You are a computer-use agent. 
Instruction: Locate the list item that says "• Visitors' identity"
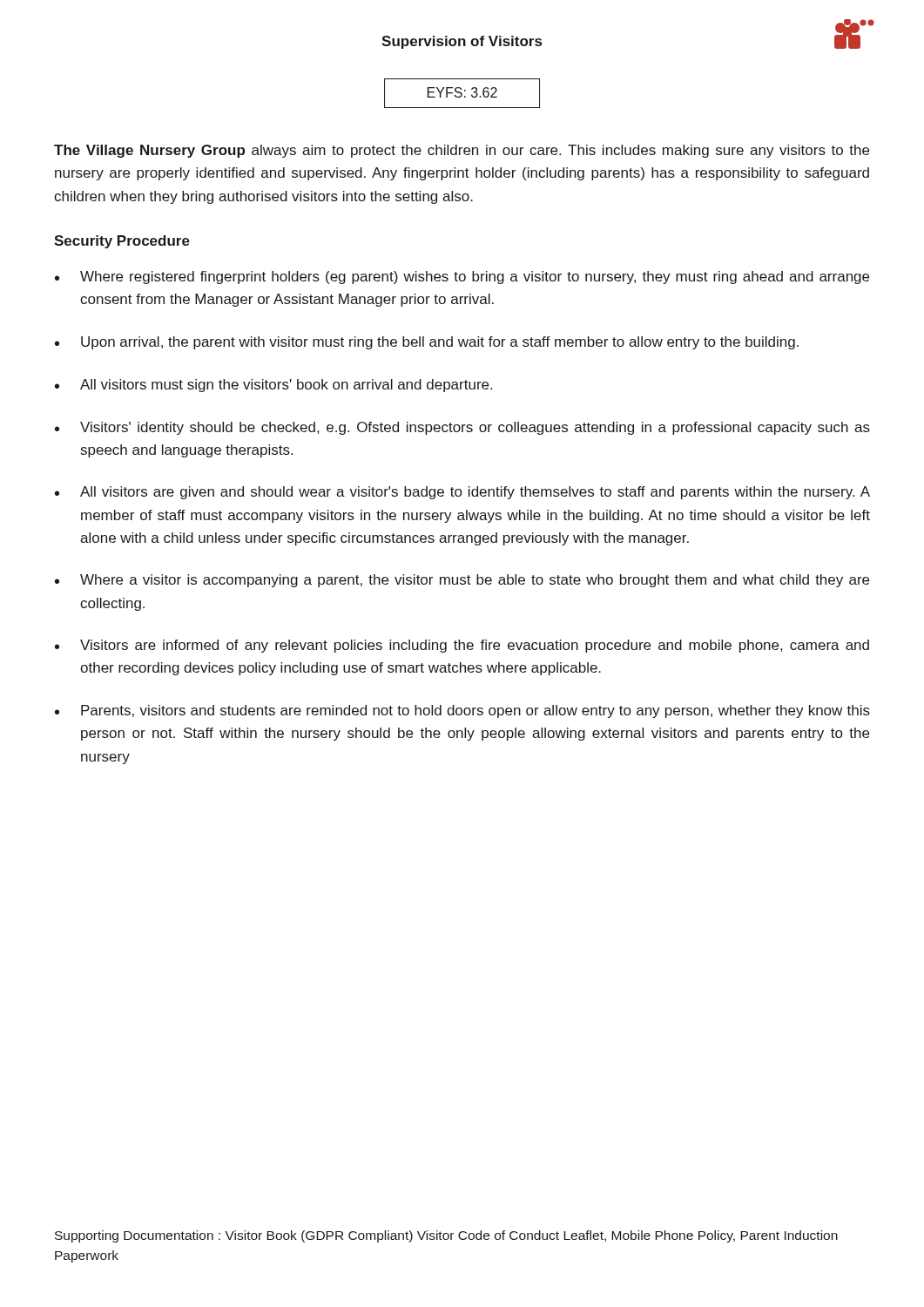tap(462, 439)
